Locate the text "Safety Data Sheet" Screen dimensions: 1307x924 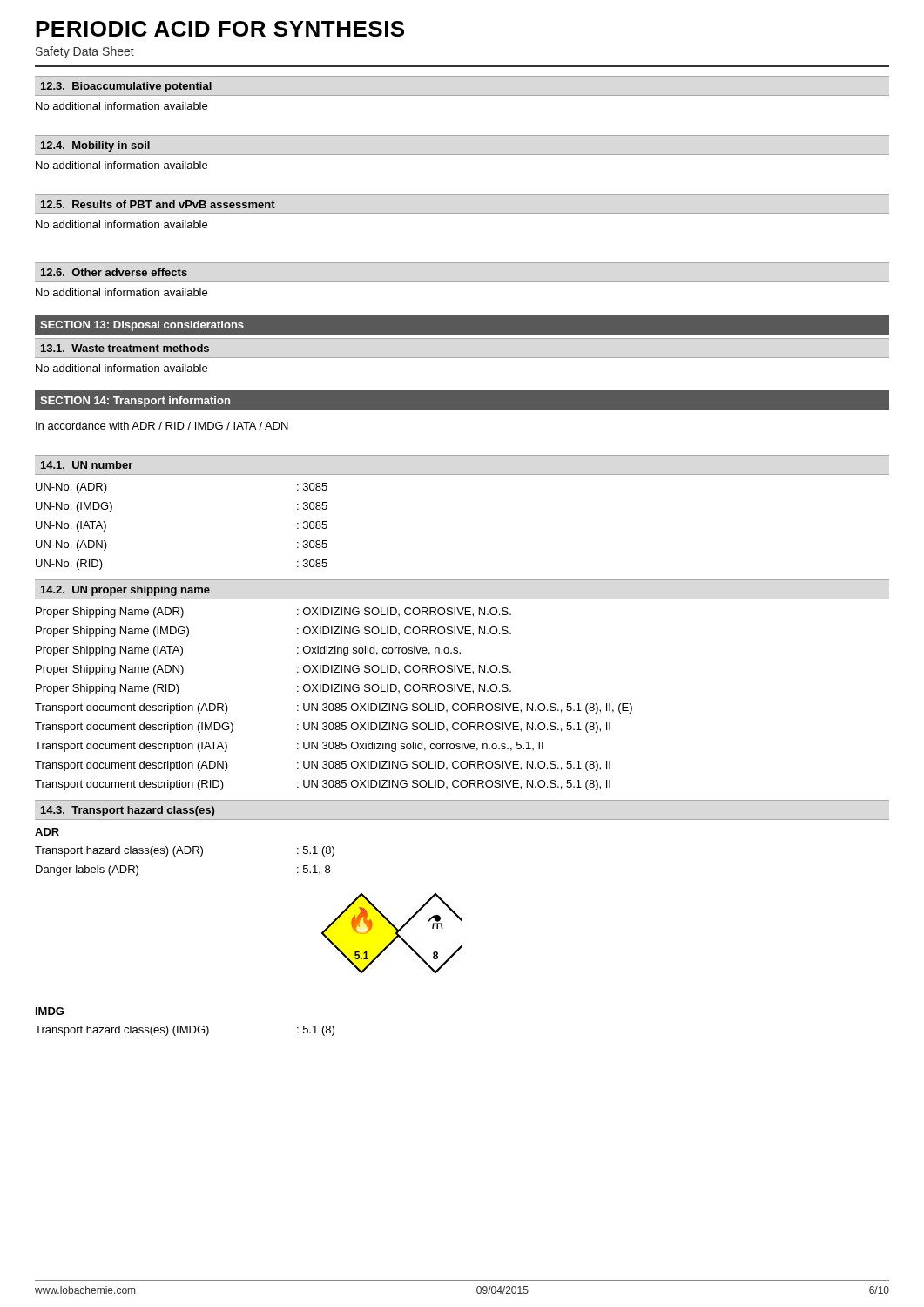[84, 51]
